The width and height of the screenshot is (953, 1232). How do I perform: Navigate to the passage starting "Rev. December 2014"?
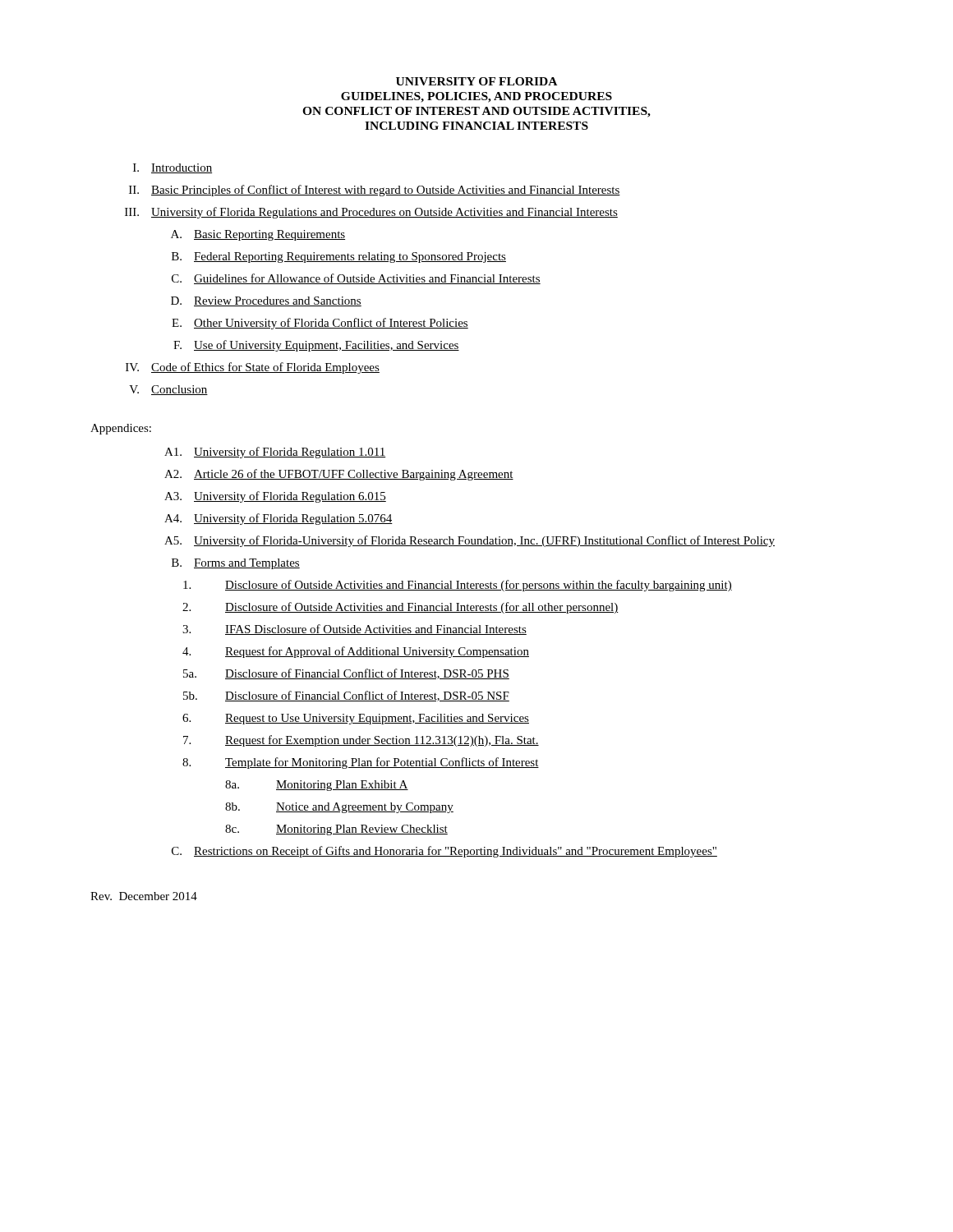click(144, 896)
